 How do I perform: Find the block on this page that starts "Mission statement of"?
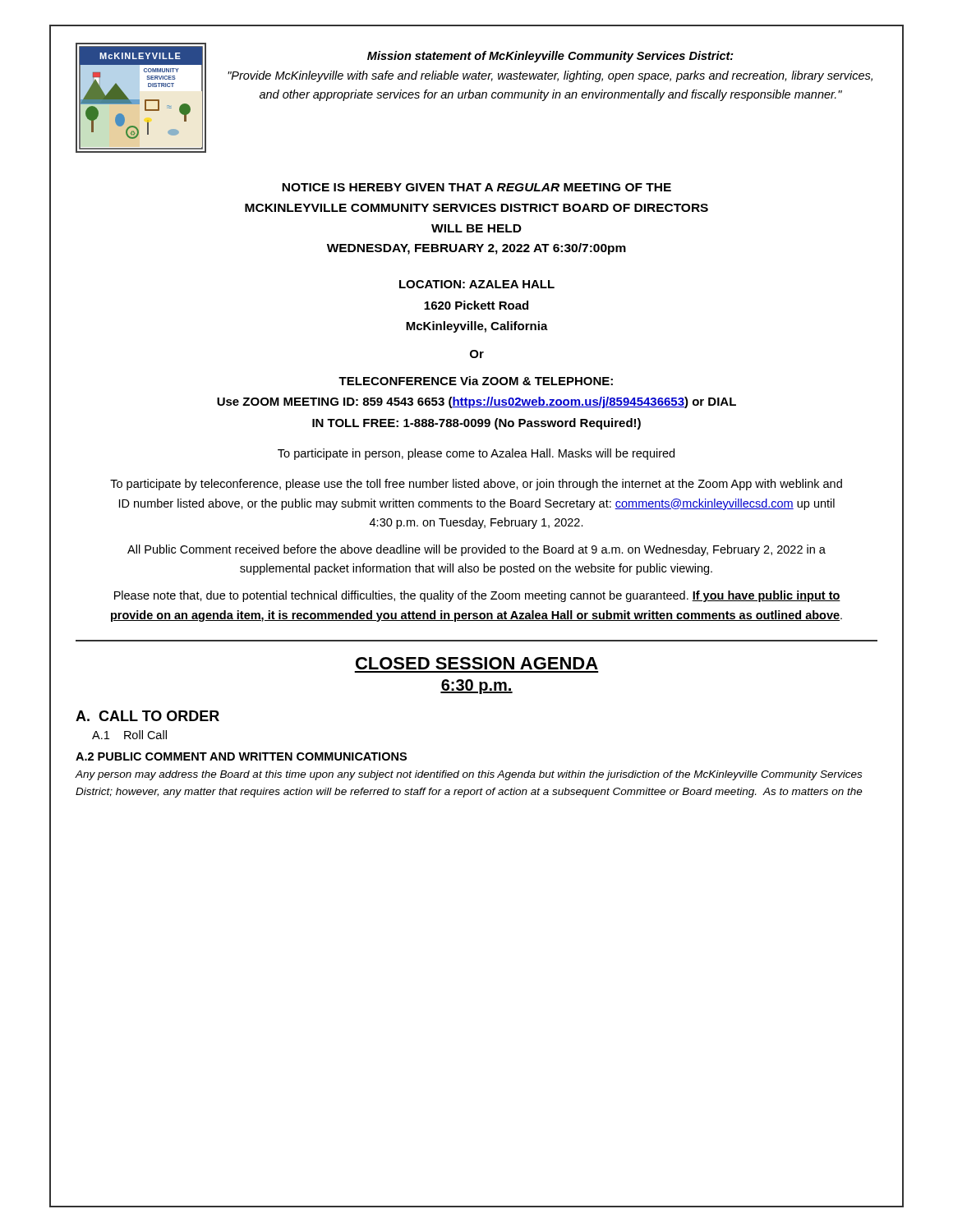coord(550,74)
